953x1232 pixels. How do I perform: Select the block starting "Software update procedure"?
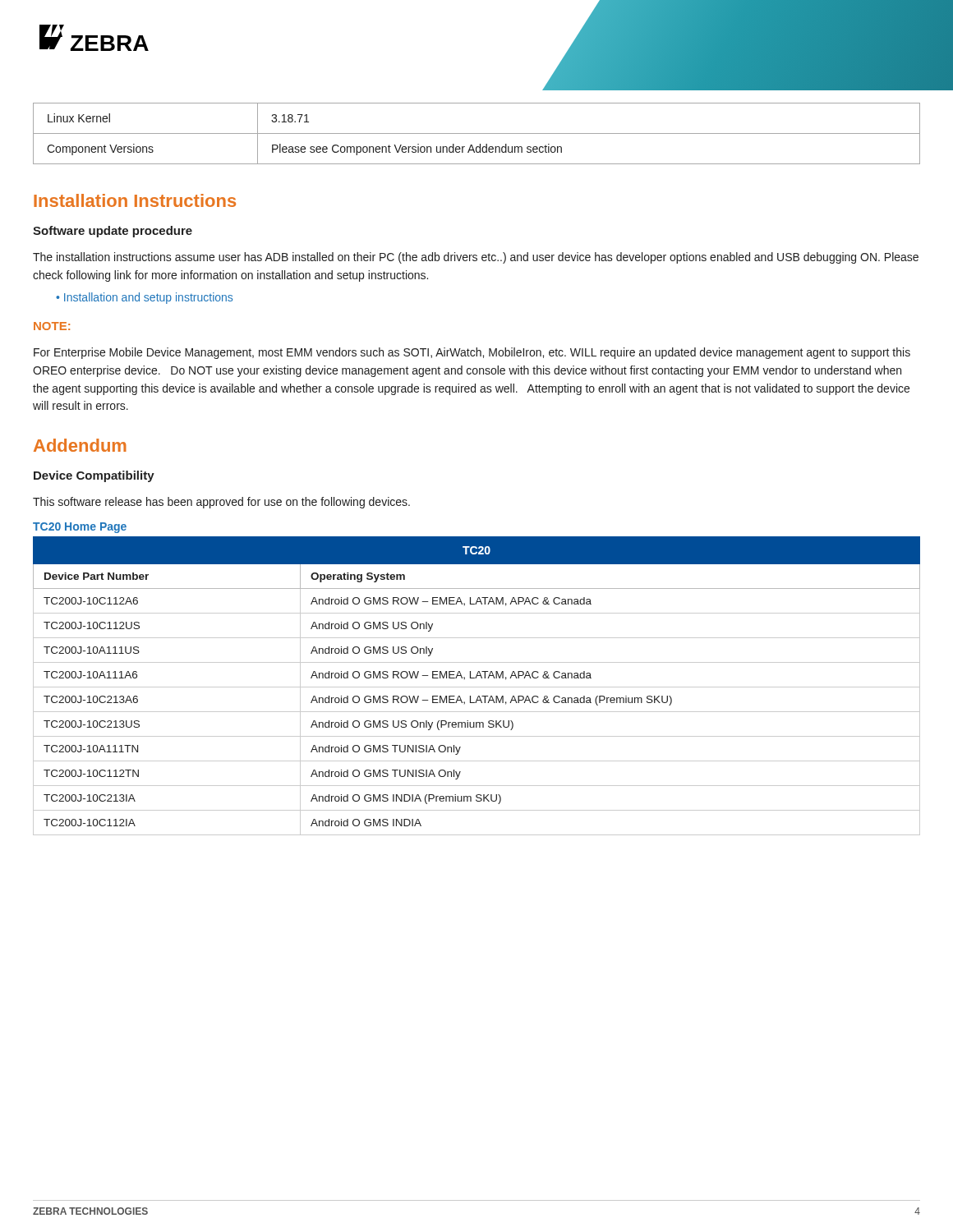113,232
